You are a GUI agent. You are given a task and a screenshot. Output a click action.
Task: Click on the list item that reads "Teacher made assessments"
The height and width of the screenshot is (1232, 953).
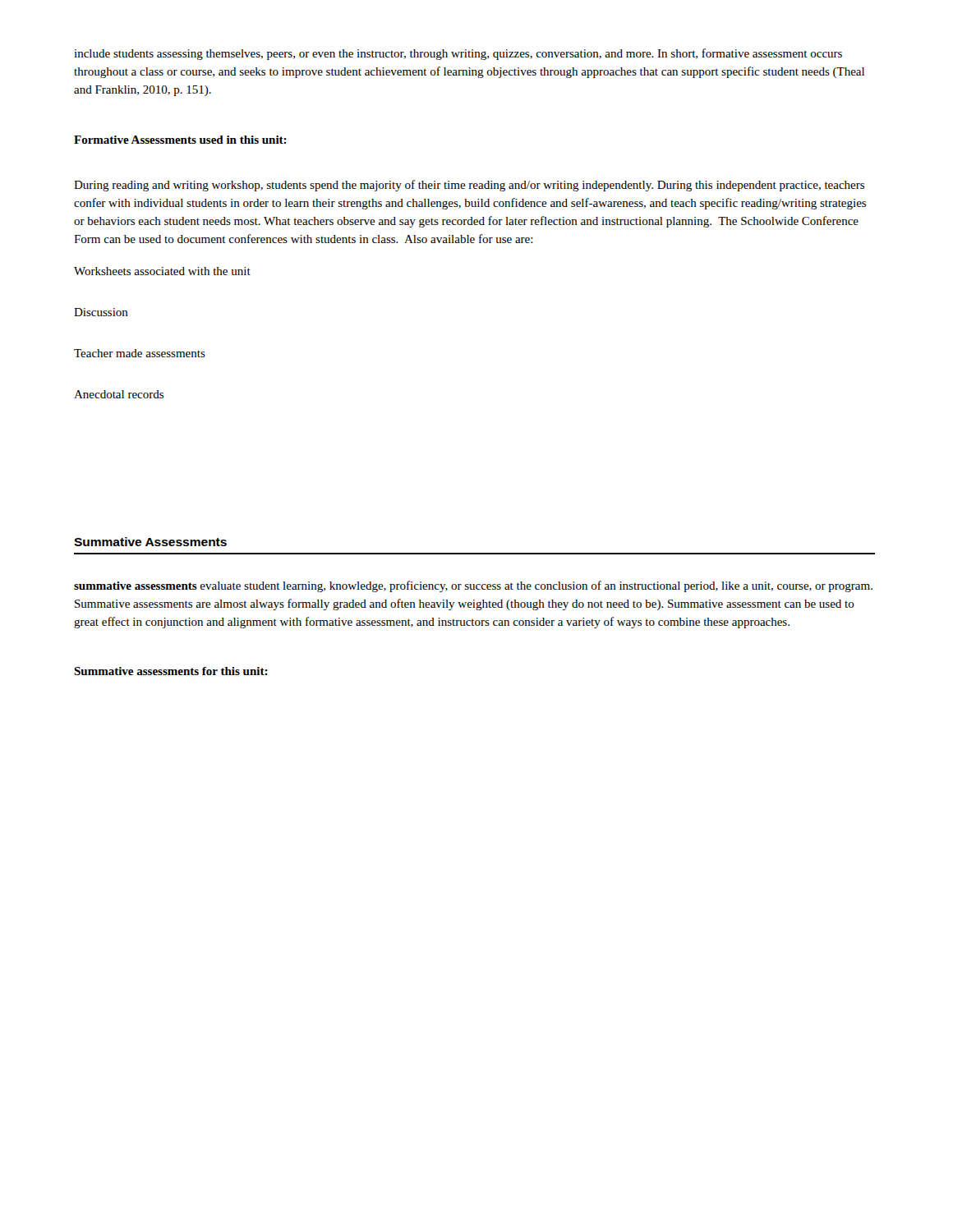click(140, 353)
